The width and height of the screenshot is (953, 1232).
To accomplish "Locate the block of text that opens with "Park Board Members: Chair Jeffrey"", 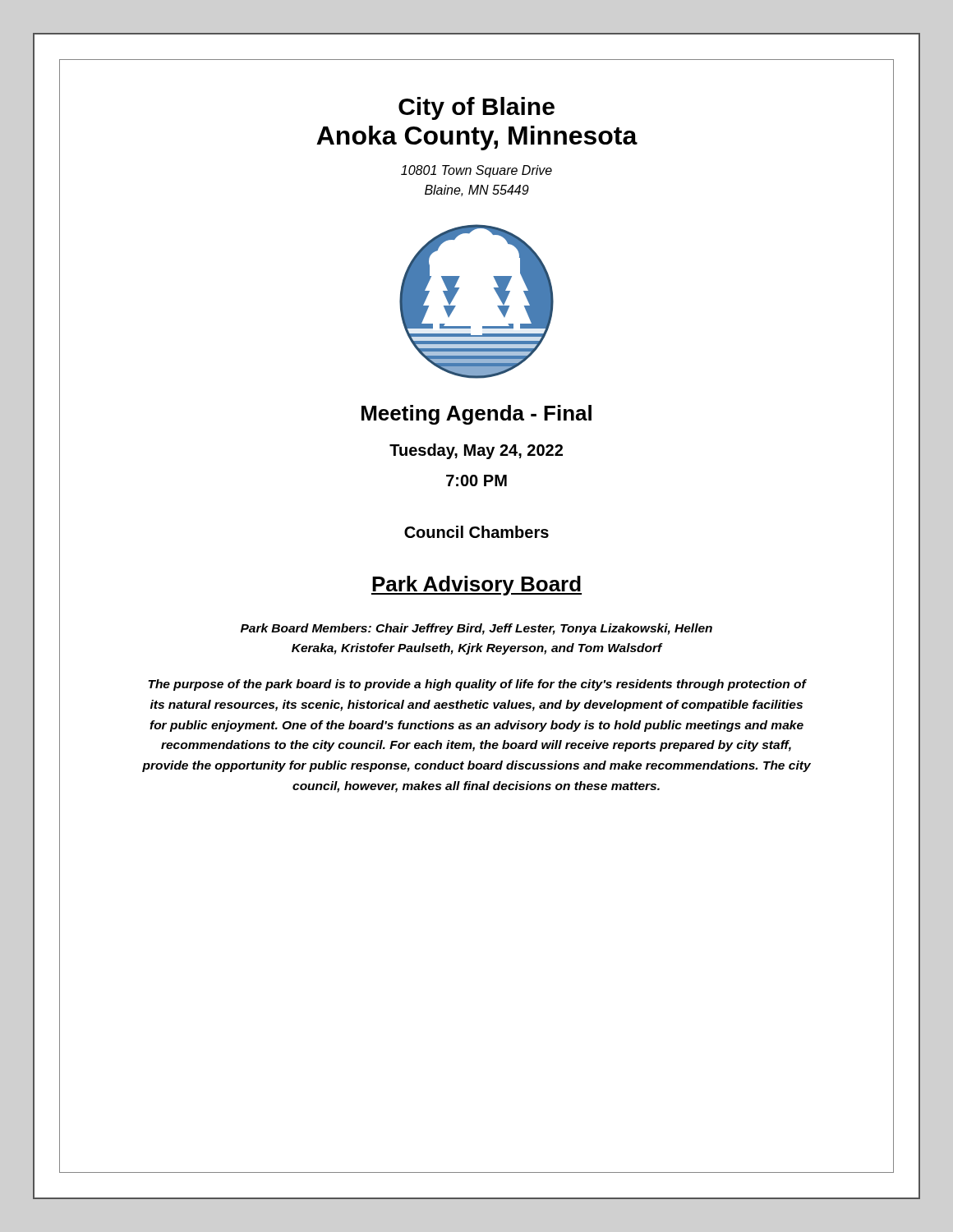I will tap(476, 638).
